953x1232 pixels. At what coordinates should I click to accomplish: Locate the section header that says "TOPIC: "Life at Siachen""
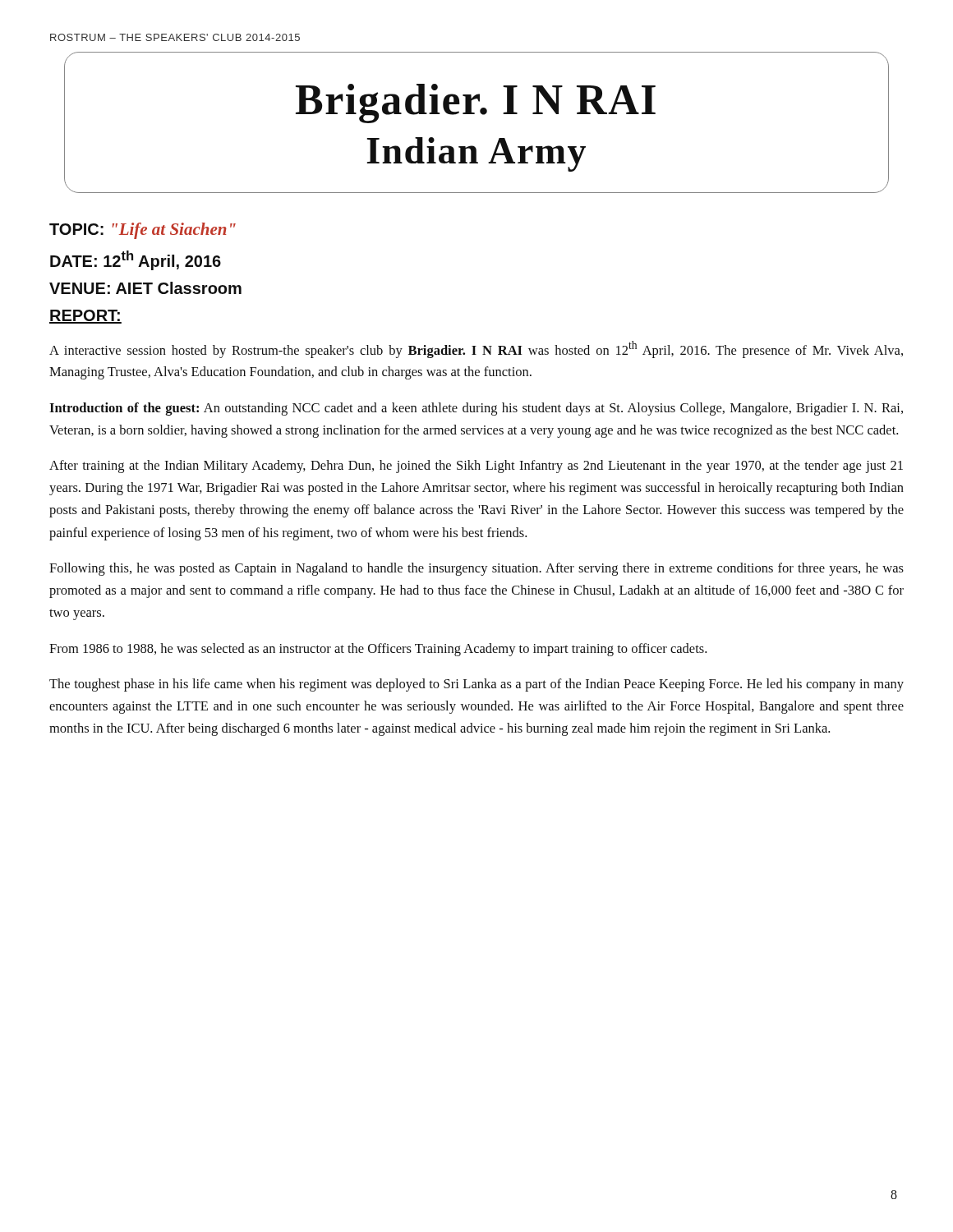pos(143,229)
